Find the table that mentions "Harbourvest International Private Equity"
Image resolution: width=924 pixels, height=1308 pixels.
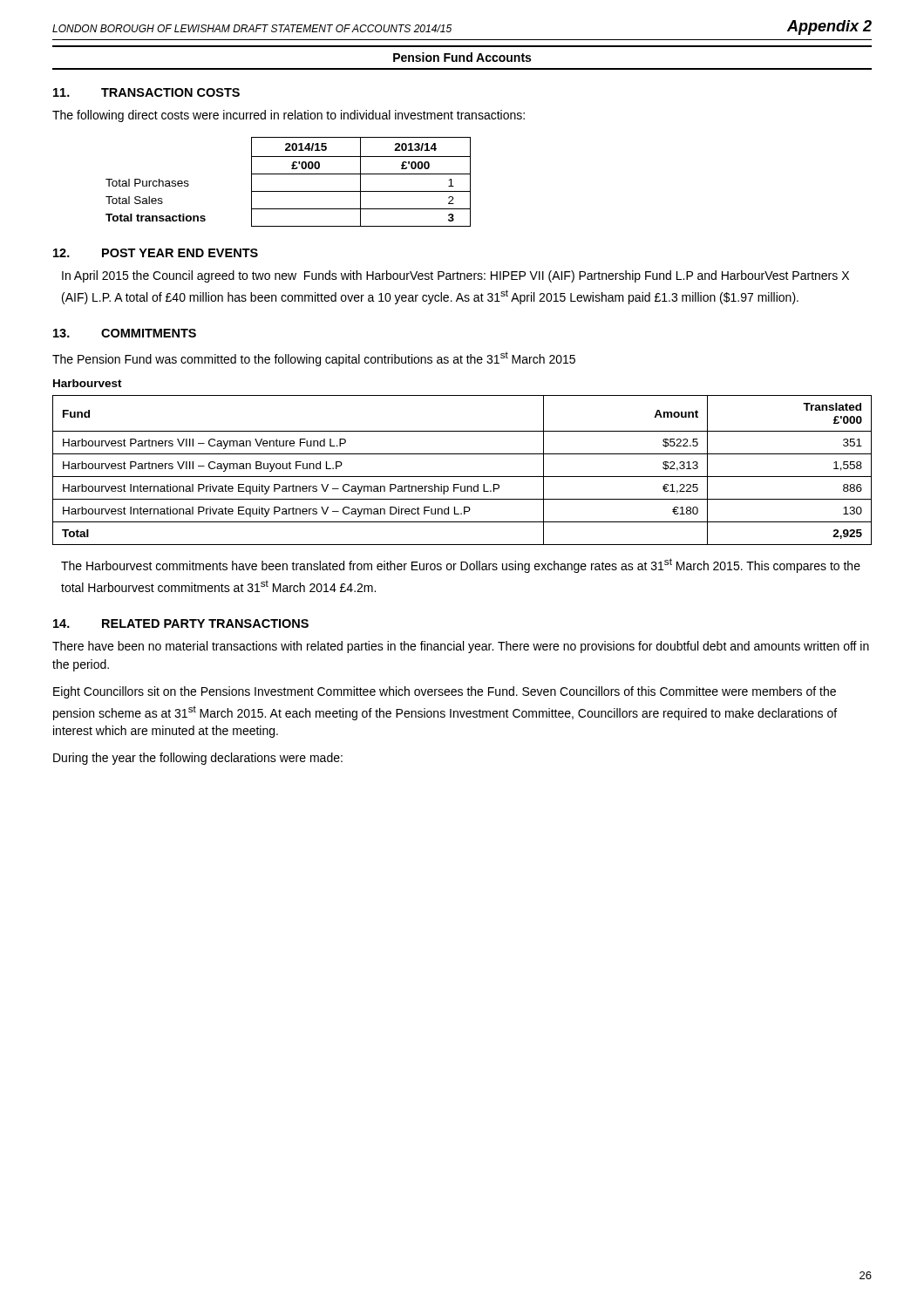click(462, 470)
